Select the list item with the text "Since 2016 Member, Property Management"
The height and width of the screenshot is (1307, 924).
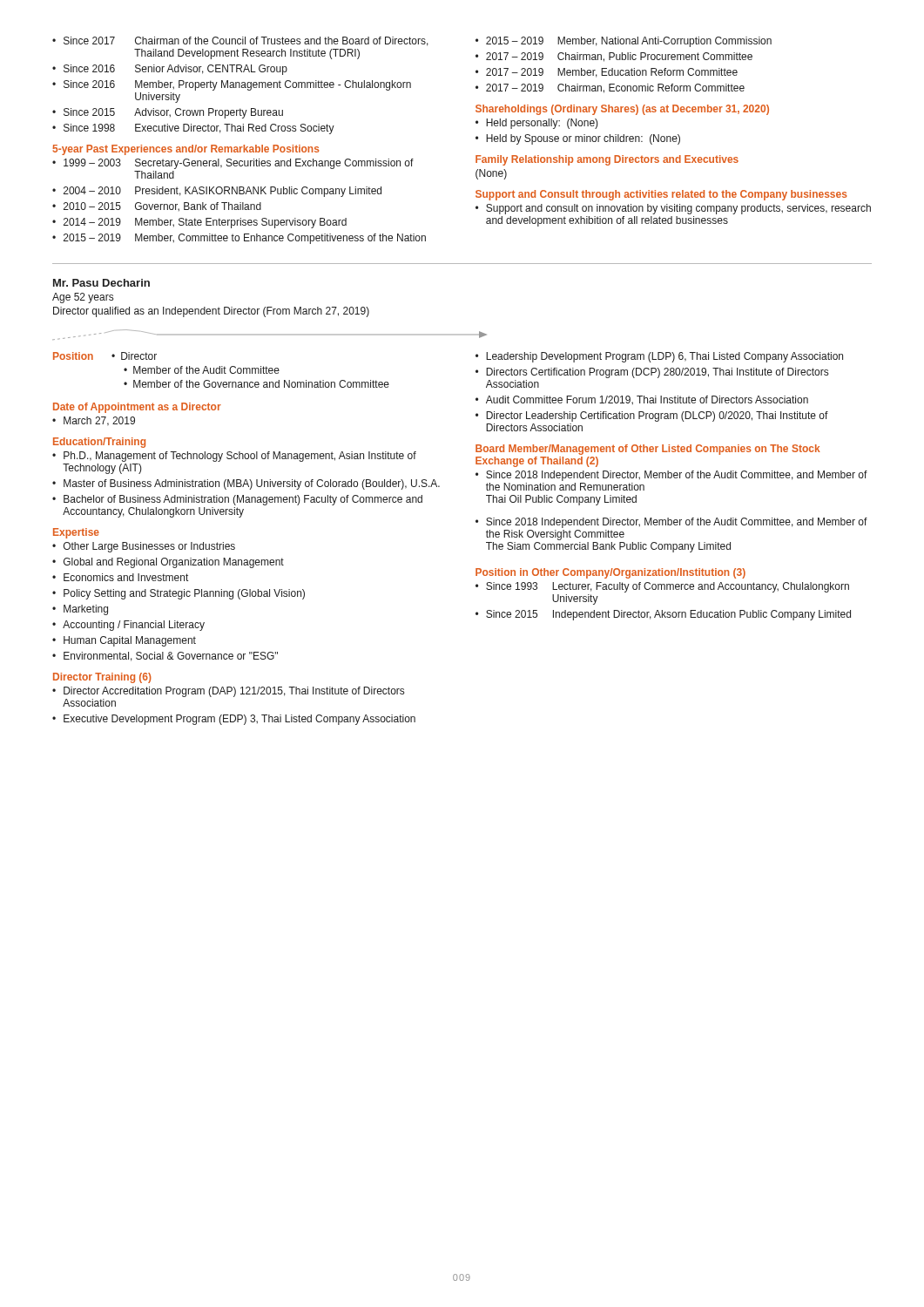point(256,91)
